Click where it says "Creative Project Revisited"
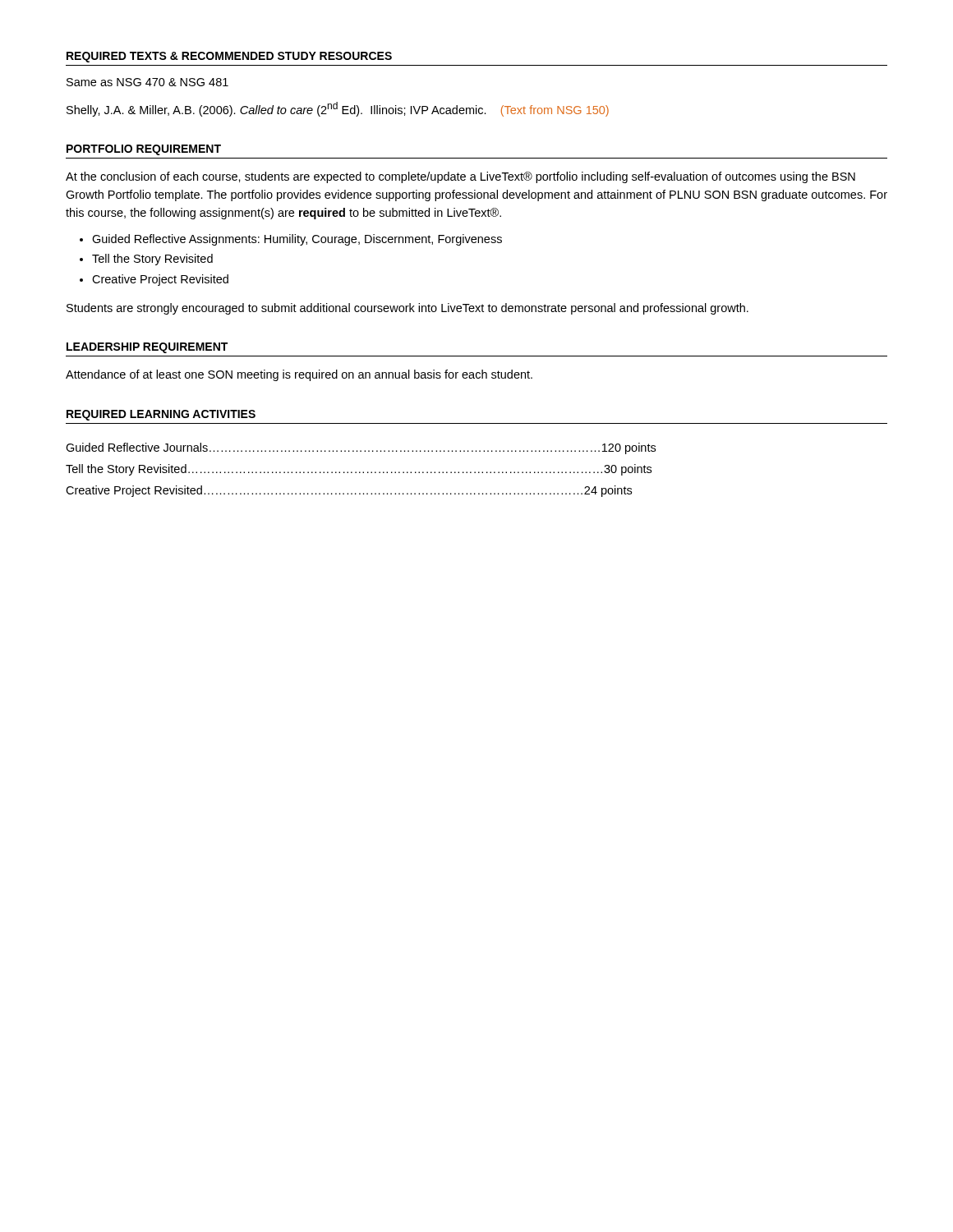The width and height of the screenshot is (953, 1232). tap(161, 279)
